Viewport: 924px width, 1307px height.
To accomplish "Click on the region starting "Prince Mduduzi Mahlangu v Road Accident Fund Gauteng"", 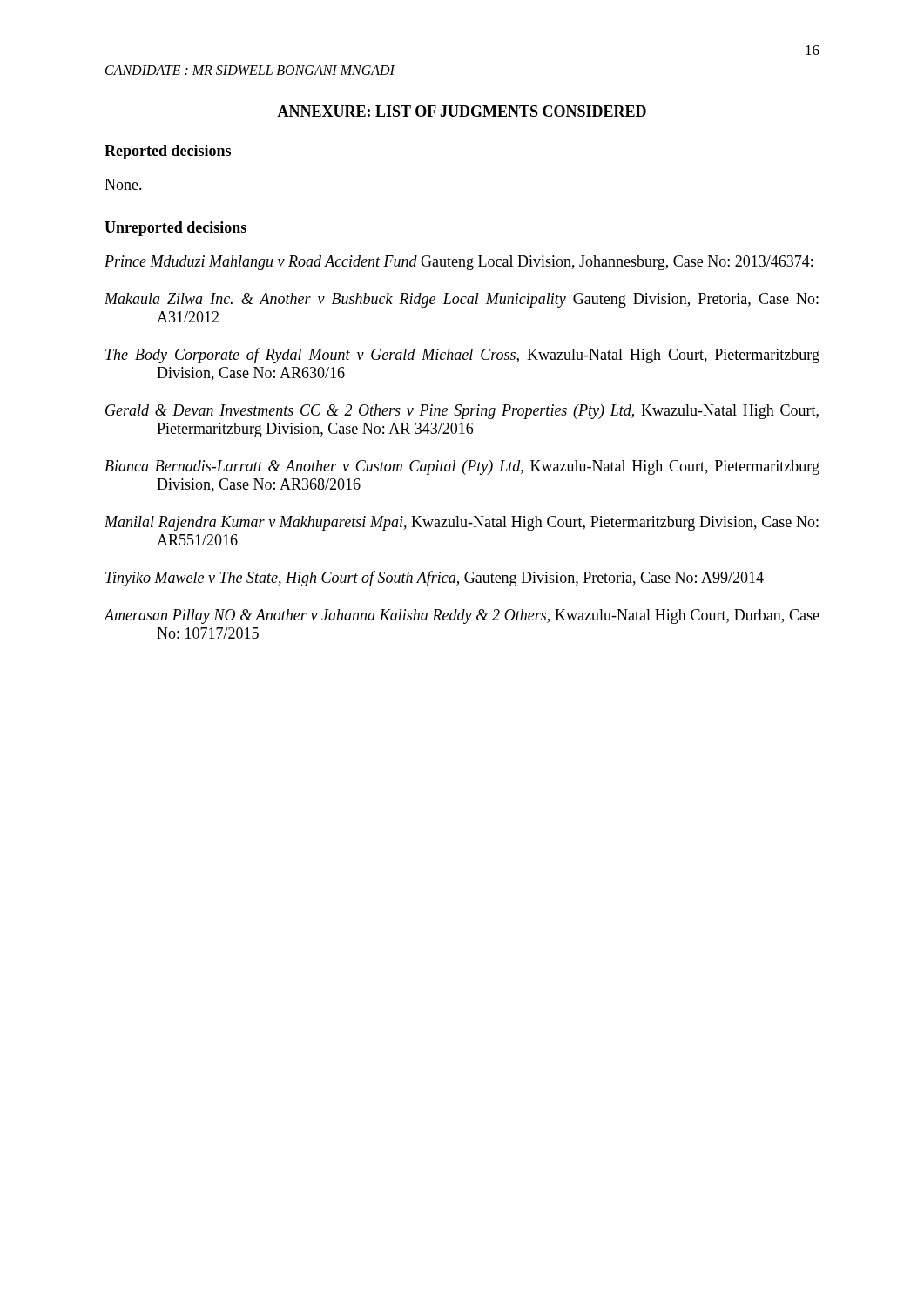I will [x=462, y=262].
